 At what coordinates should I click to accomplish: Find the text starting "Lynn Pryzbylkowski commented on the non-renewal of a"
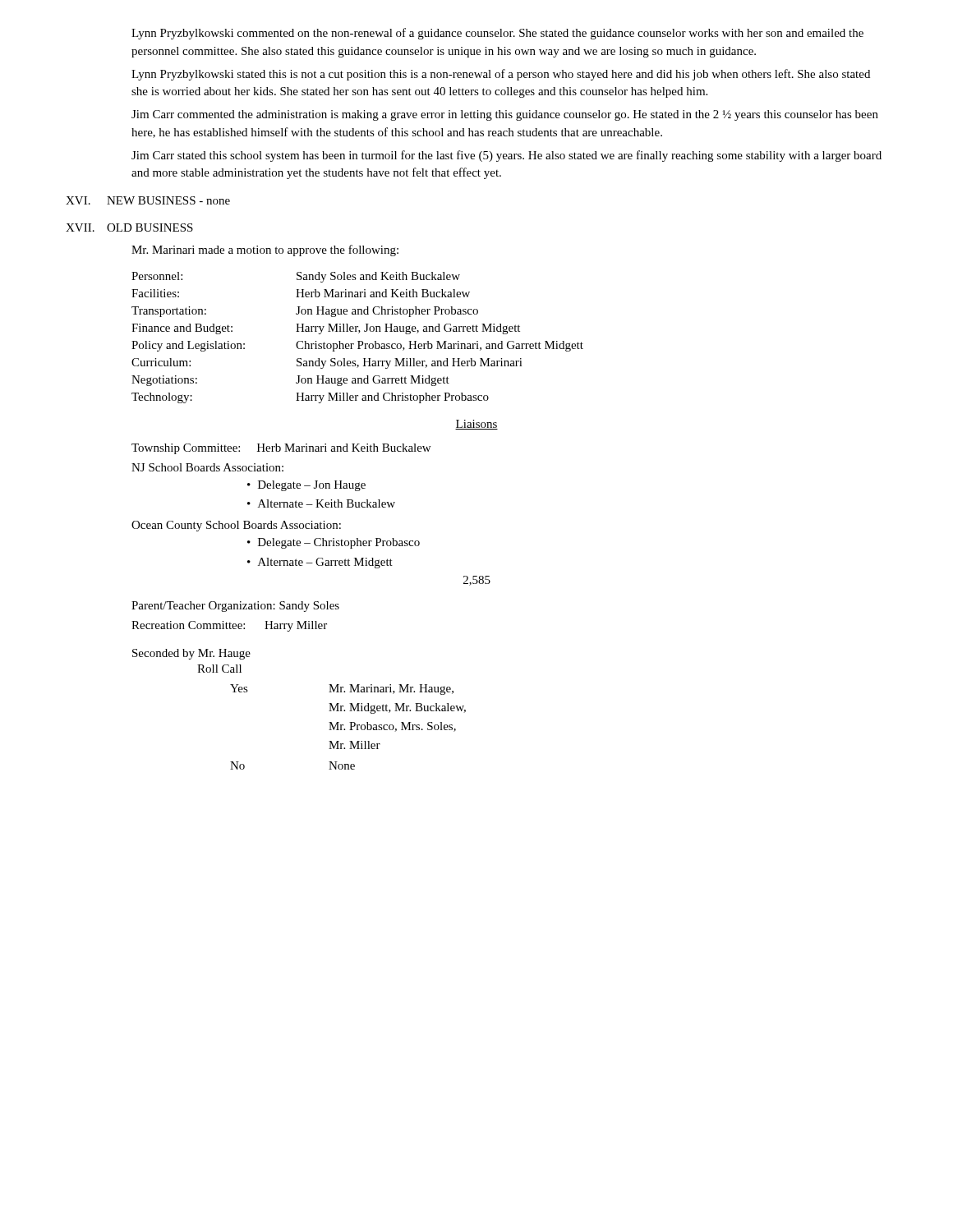[x=498, y=42]
